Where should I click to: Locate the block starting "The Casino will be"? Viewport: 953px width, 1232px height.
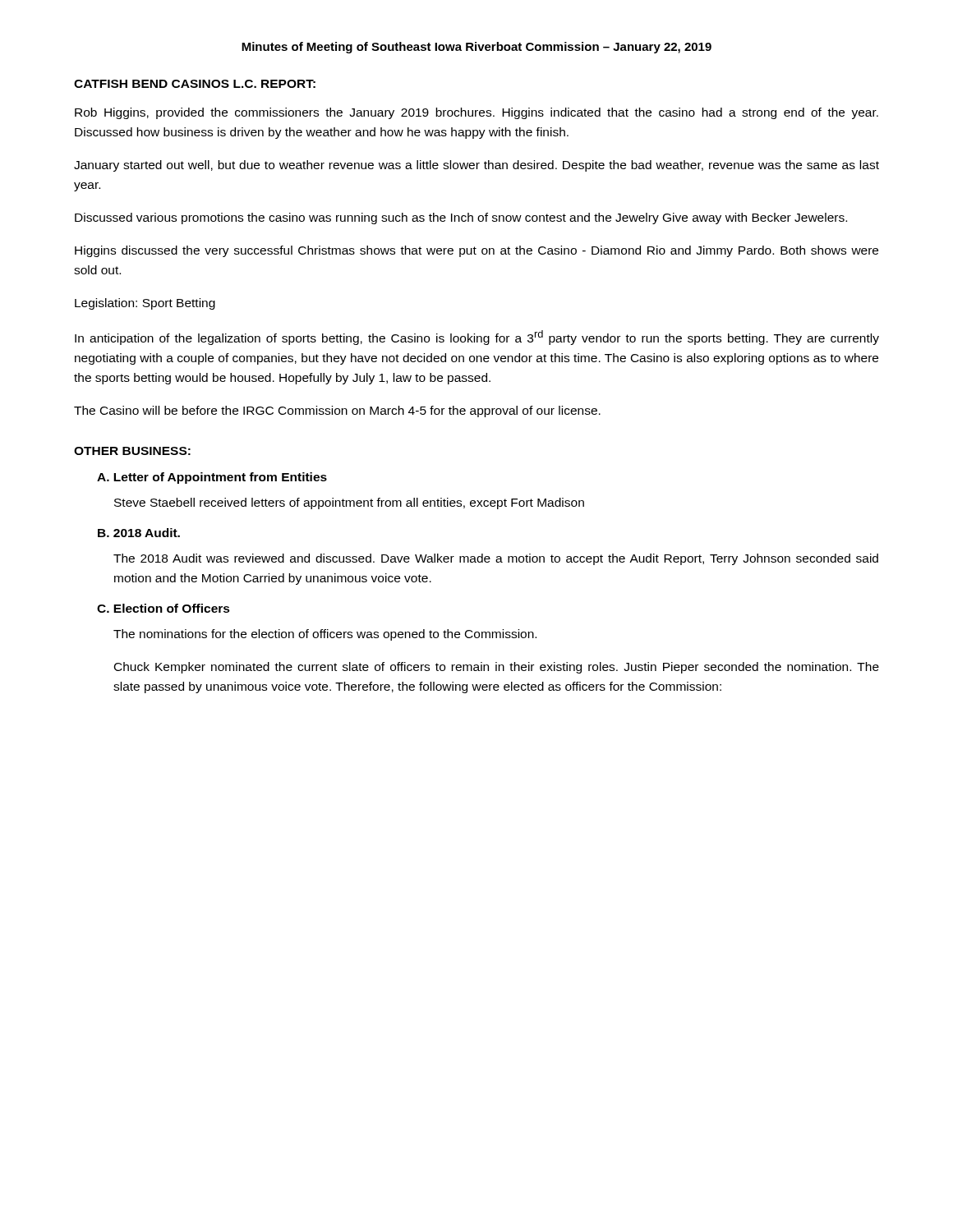pos(338,411)
